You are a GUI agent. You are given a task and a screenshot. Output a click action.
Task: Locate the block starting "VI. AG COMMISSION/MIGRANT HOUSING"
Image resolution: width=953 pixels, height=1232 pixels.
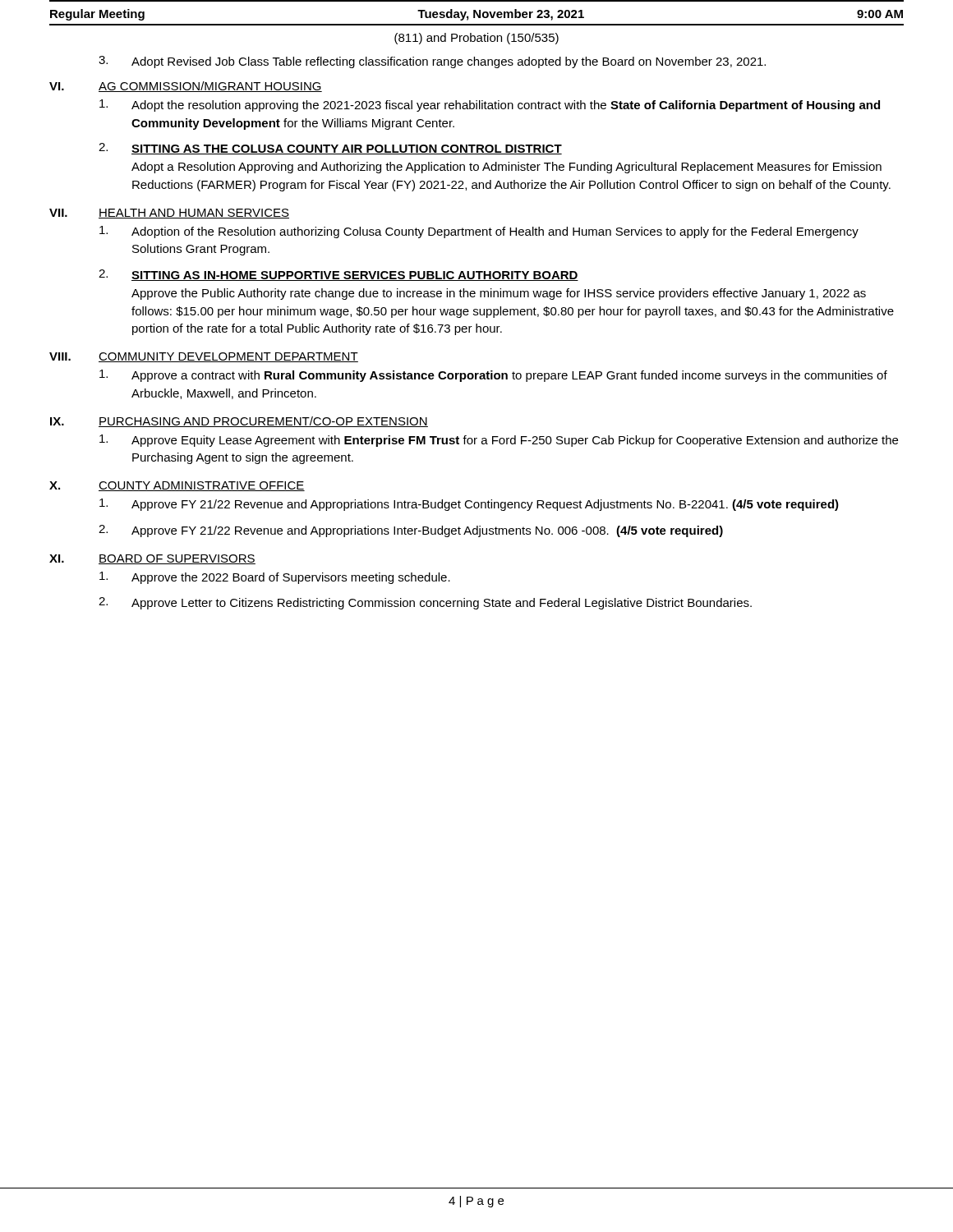click(x=185, y=86)
